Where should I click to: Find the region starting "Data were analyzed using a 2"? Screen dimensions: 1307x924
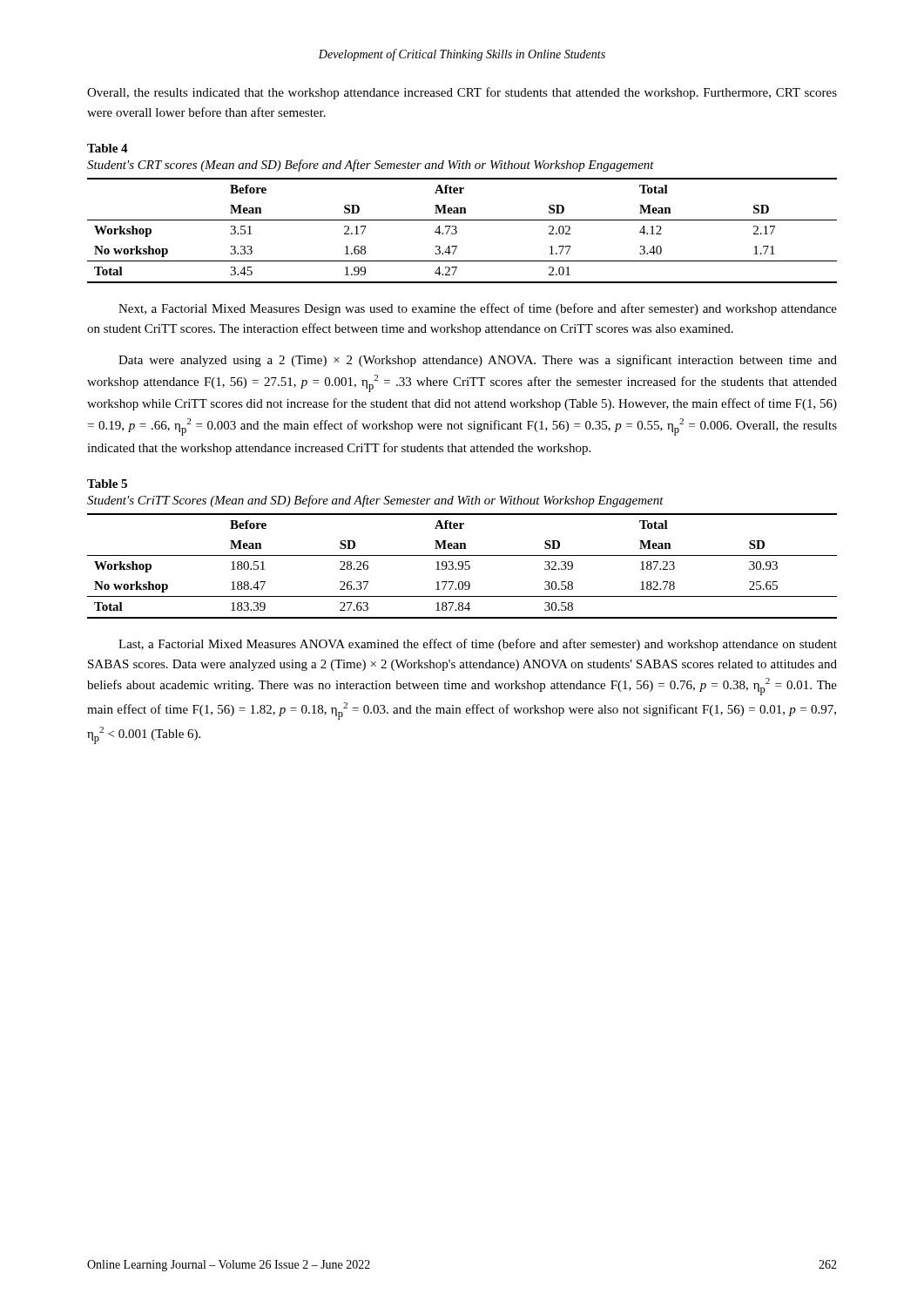(x=462, y=404)
